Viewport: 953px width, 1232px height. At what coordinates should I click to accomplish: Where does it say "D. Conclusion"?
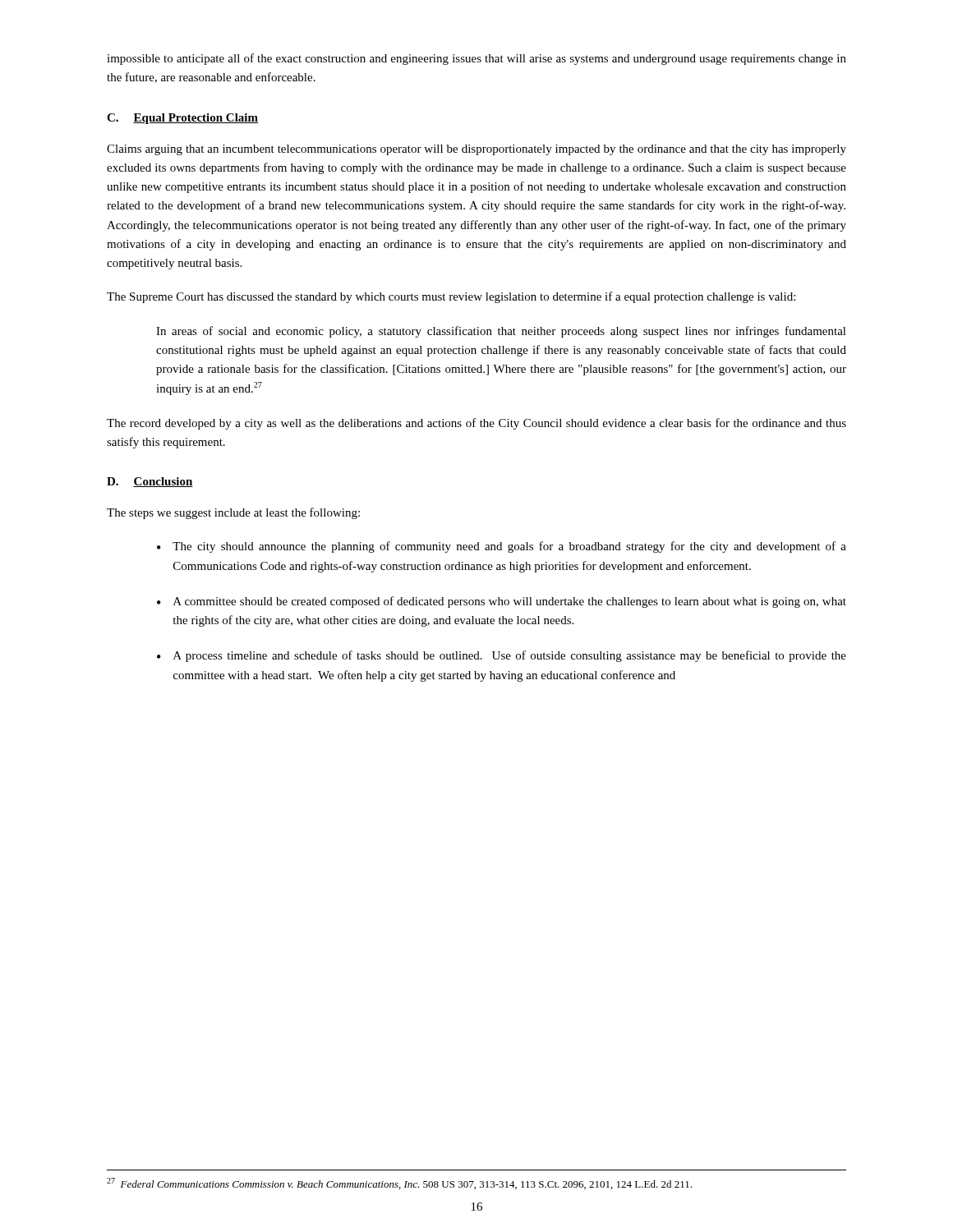point(150,482)
